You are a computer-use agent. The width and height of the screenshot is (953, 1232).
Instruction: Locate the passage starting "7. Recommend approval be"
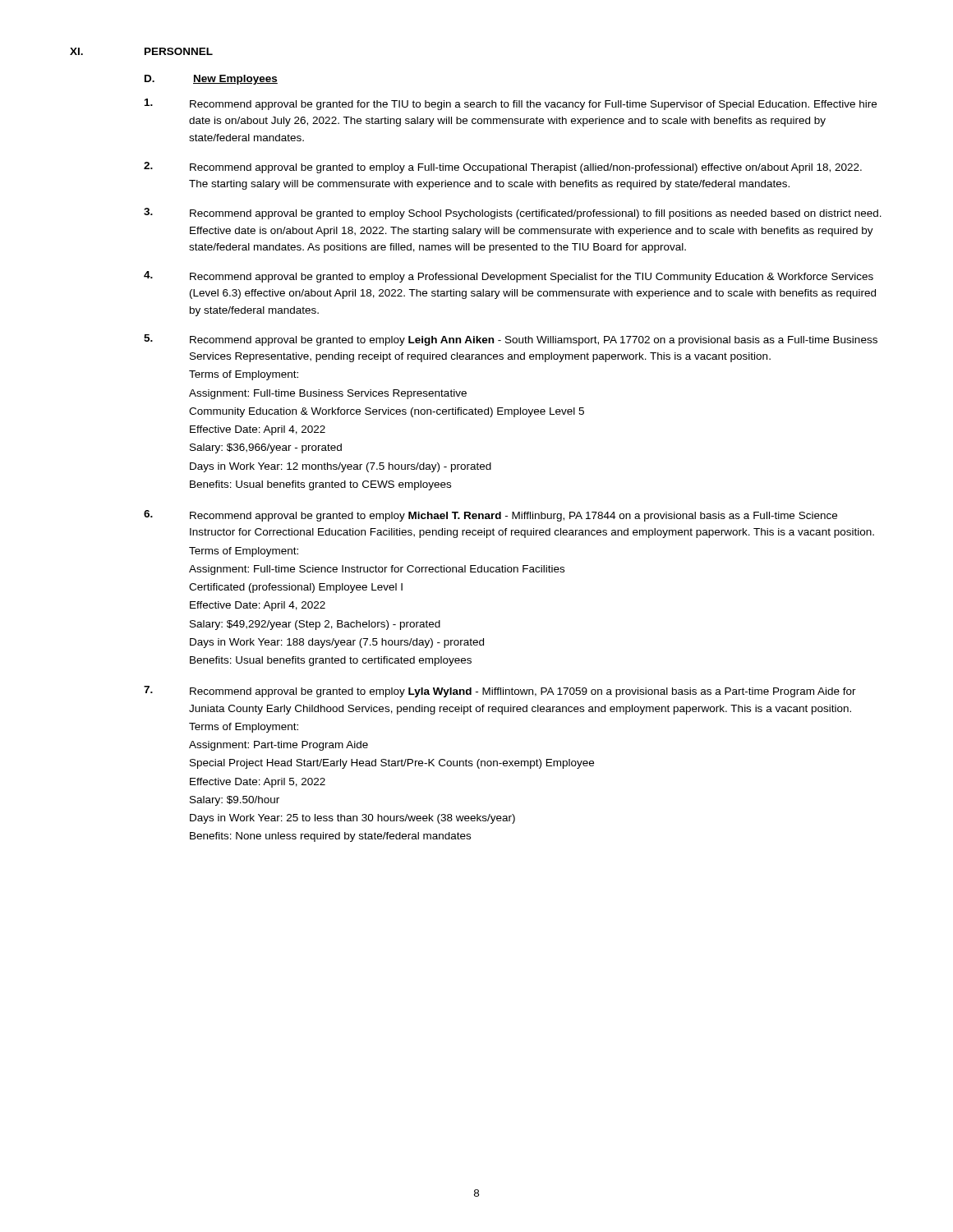(513, 765)
